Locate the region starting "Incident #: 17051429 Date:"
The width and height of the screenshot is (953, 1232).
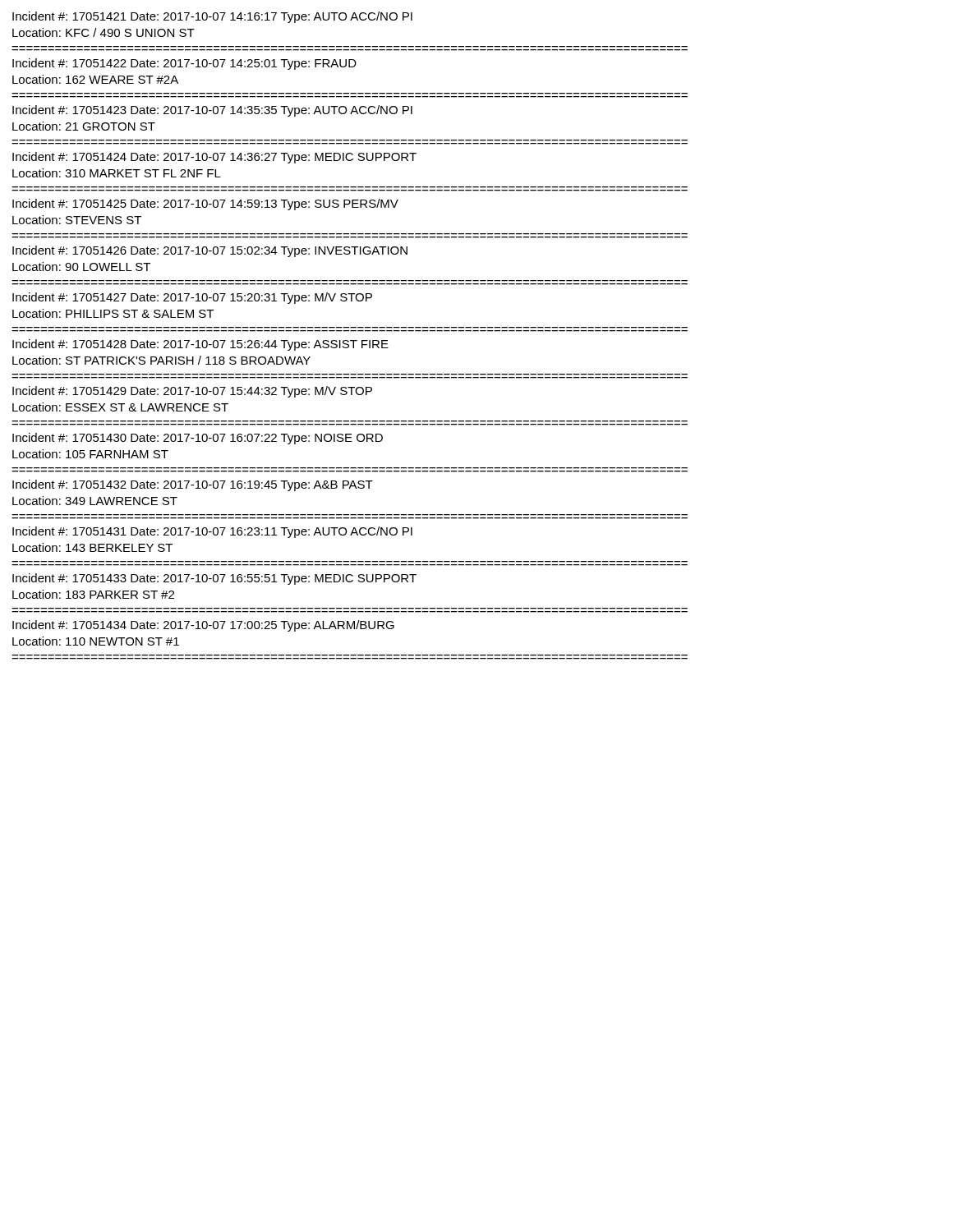pyautogui.click(x=192, y=392)
